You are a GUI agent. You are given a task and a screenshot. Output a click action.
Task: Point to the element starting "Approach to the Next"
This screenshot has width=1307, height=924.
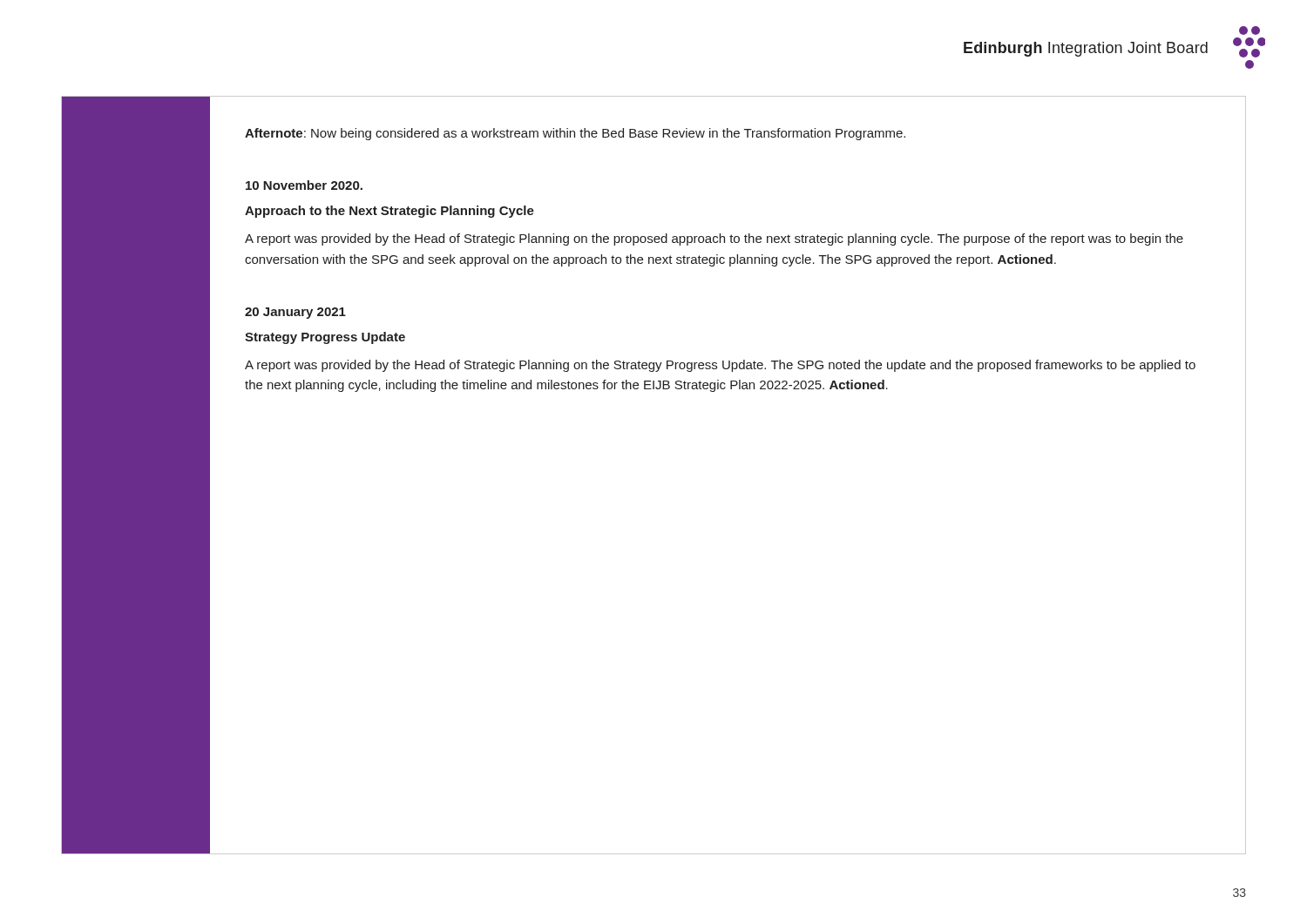(x=389, y=211)
